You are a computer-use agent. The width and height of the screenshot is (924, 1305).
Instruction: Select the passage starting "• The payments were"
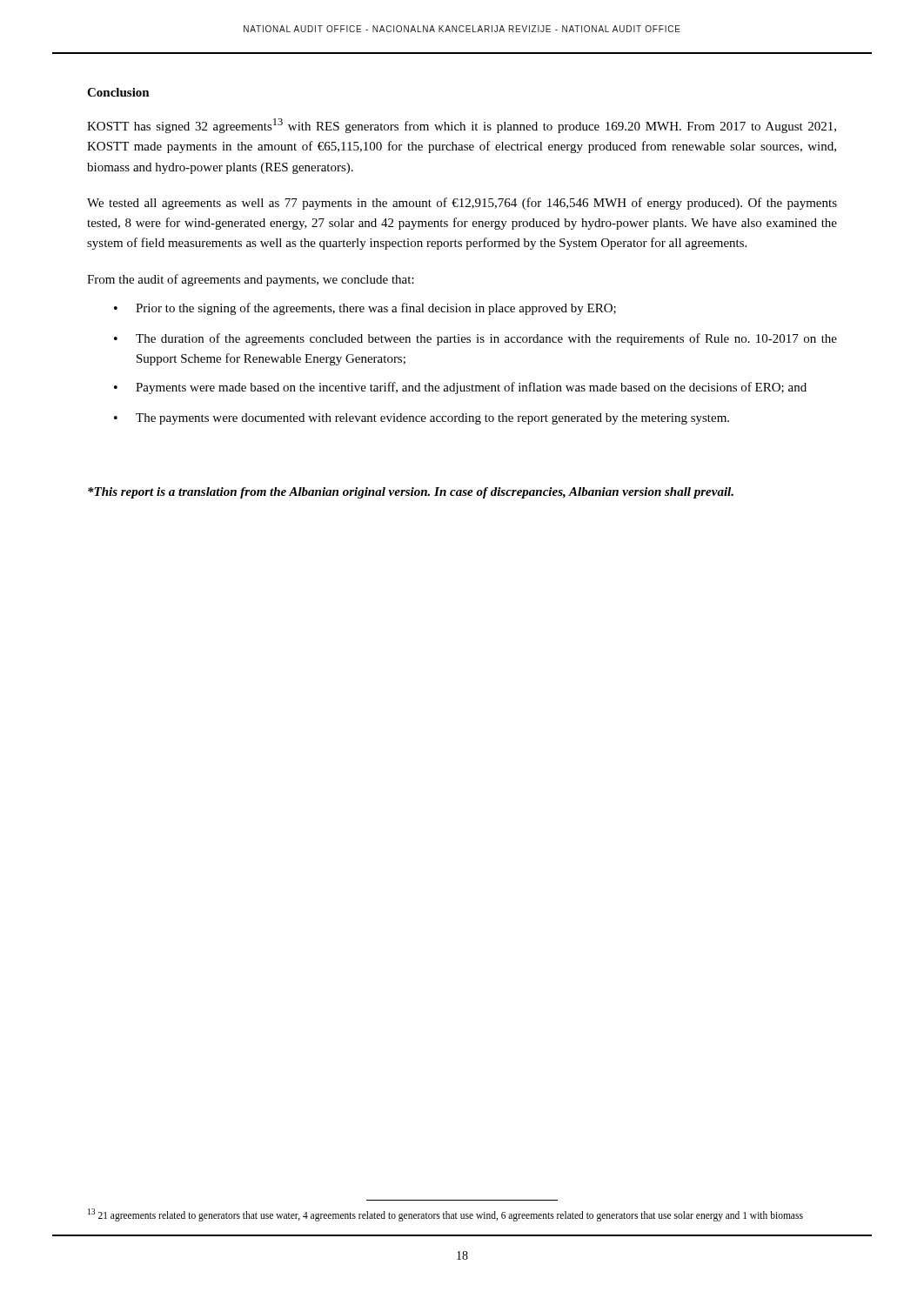tap(475, 419)
